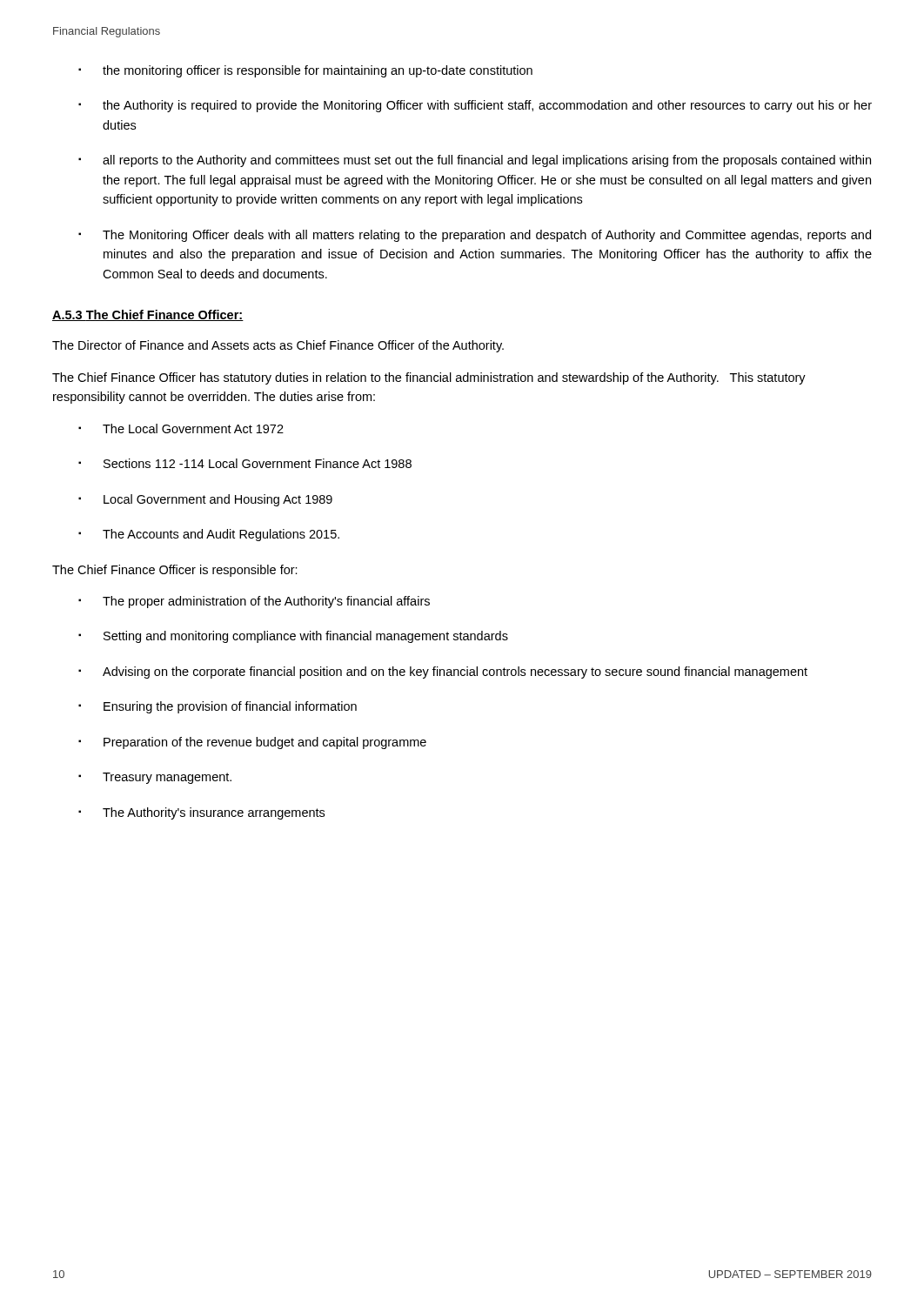Locate the list item that says "▪ The Local Government Act 1972"
The width and height of the screenshot is (924, 1305).
click(x=181, y=428)
